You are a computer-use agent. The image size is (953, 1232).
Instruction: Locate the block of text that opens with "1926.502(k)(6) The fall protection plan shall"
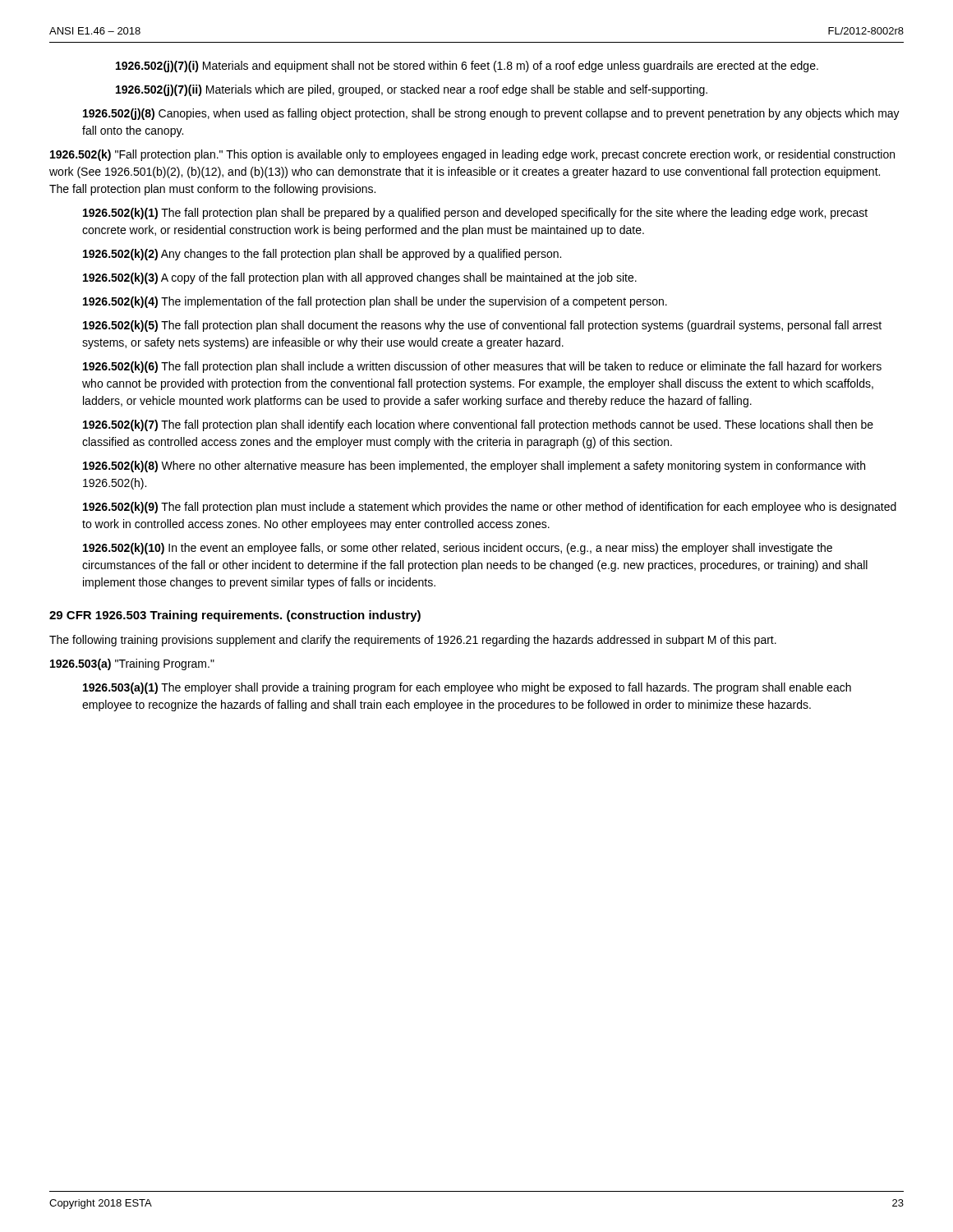482,384
